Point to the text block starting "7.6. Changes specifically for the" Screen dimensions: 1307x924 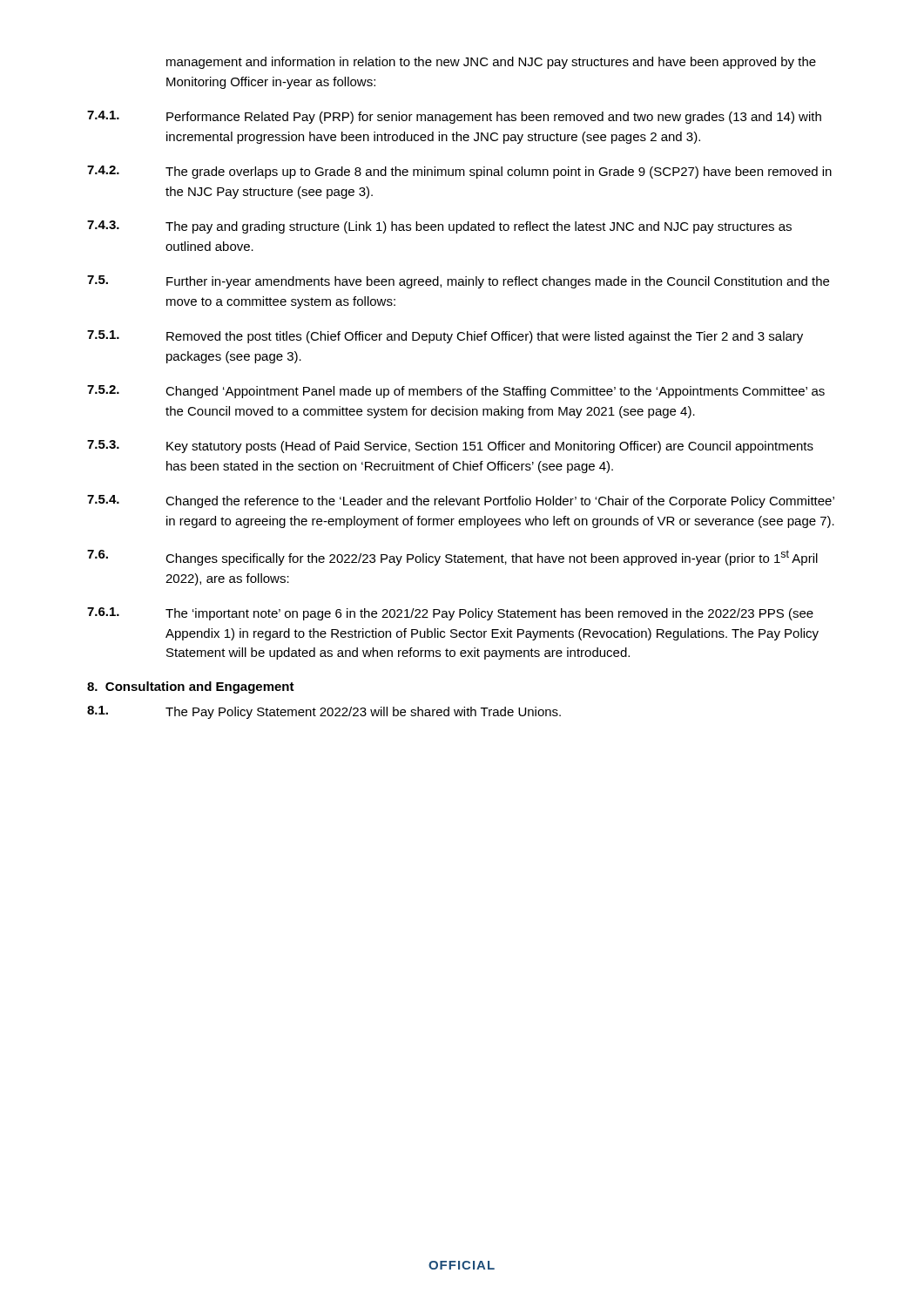[x=462, y=567]
